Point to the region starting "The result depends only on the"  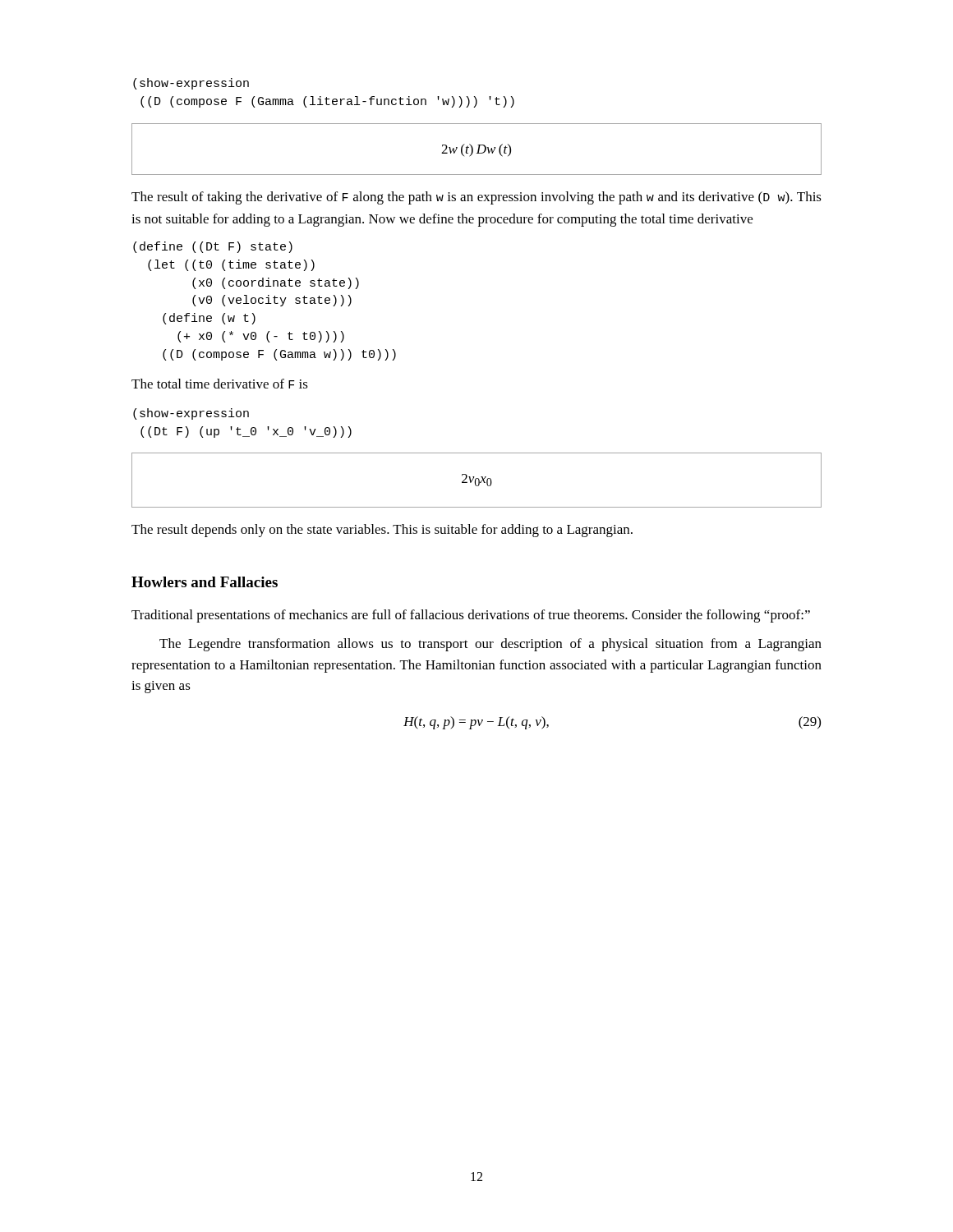(382, 529)
